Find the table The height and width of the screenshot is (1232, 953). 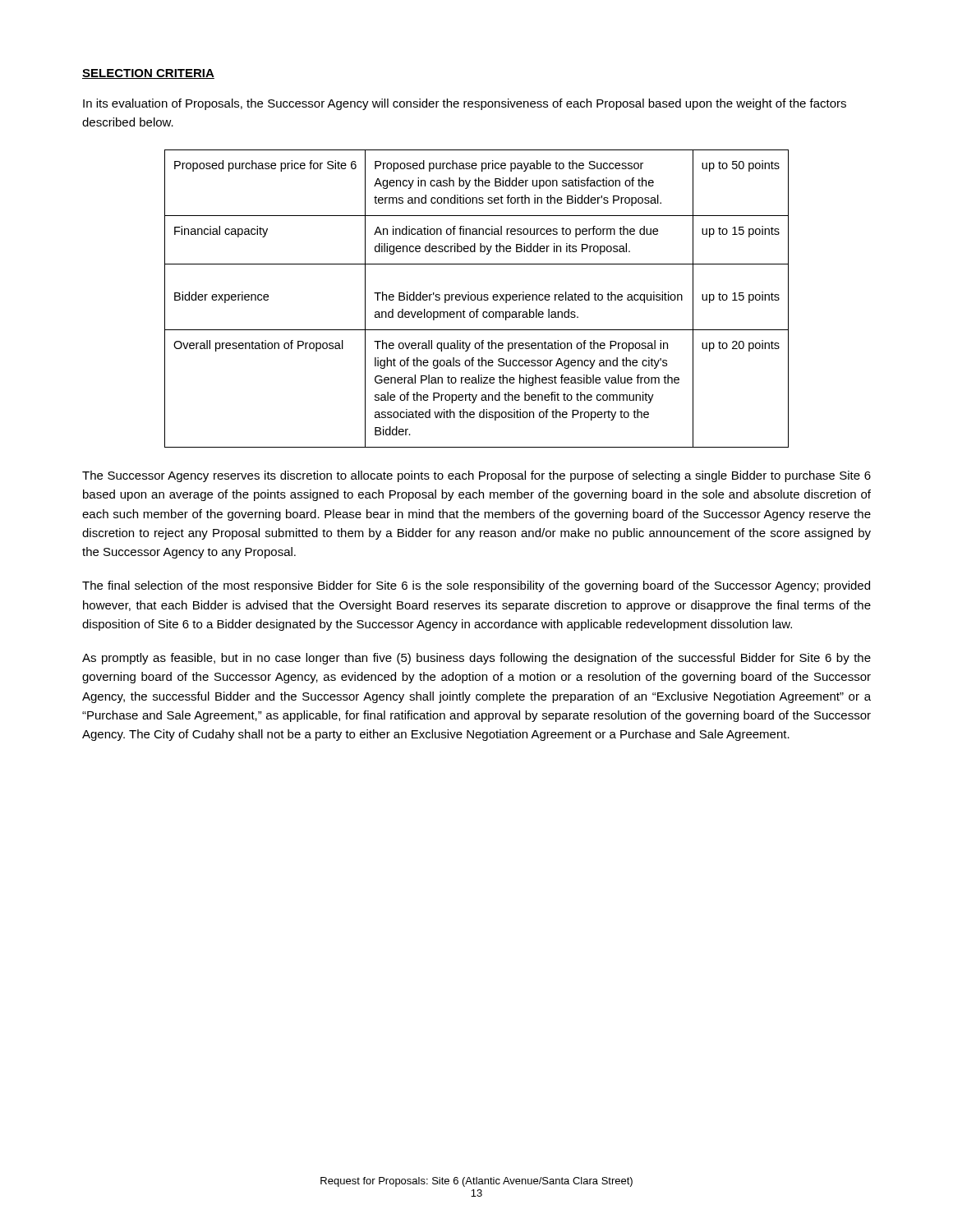[x=476, y=299]
